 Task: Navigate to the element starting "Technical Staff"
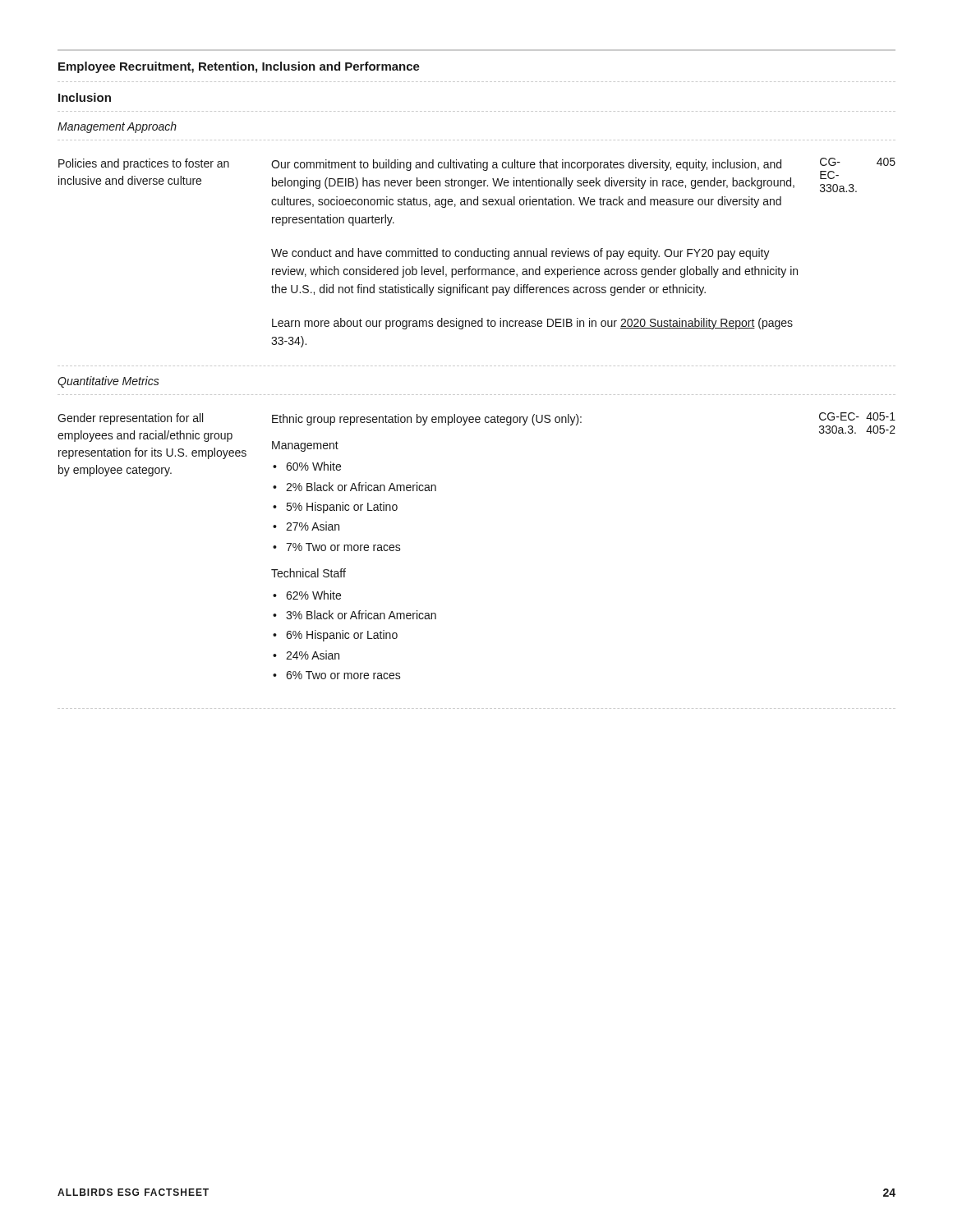pos(308,573)
